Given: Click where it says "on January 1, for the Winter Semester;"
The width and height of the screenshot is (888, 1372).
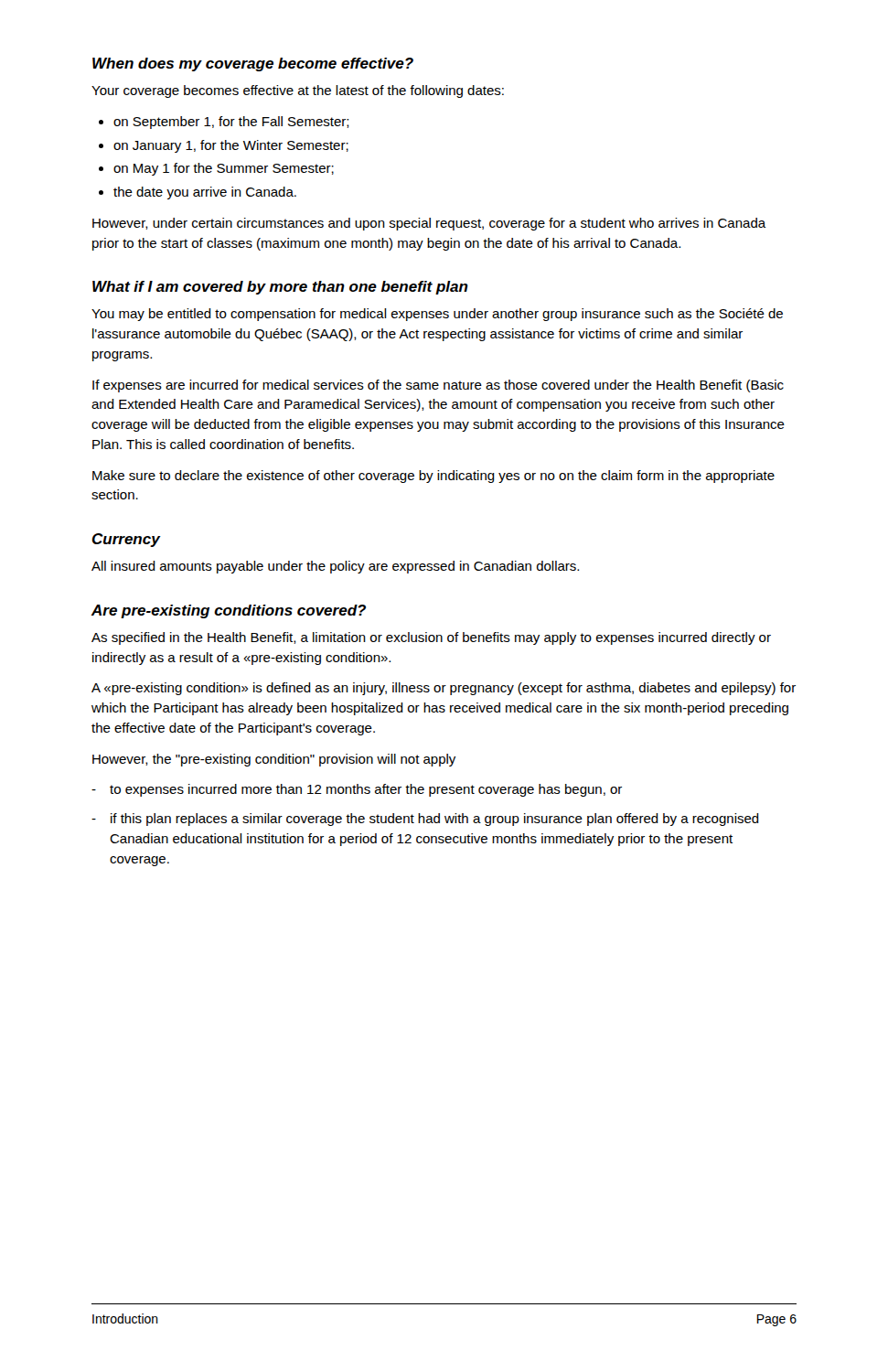Looking at the screenshot, I should 231,145.
